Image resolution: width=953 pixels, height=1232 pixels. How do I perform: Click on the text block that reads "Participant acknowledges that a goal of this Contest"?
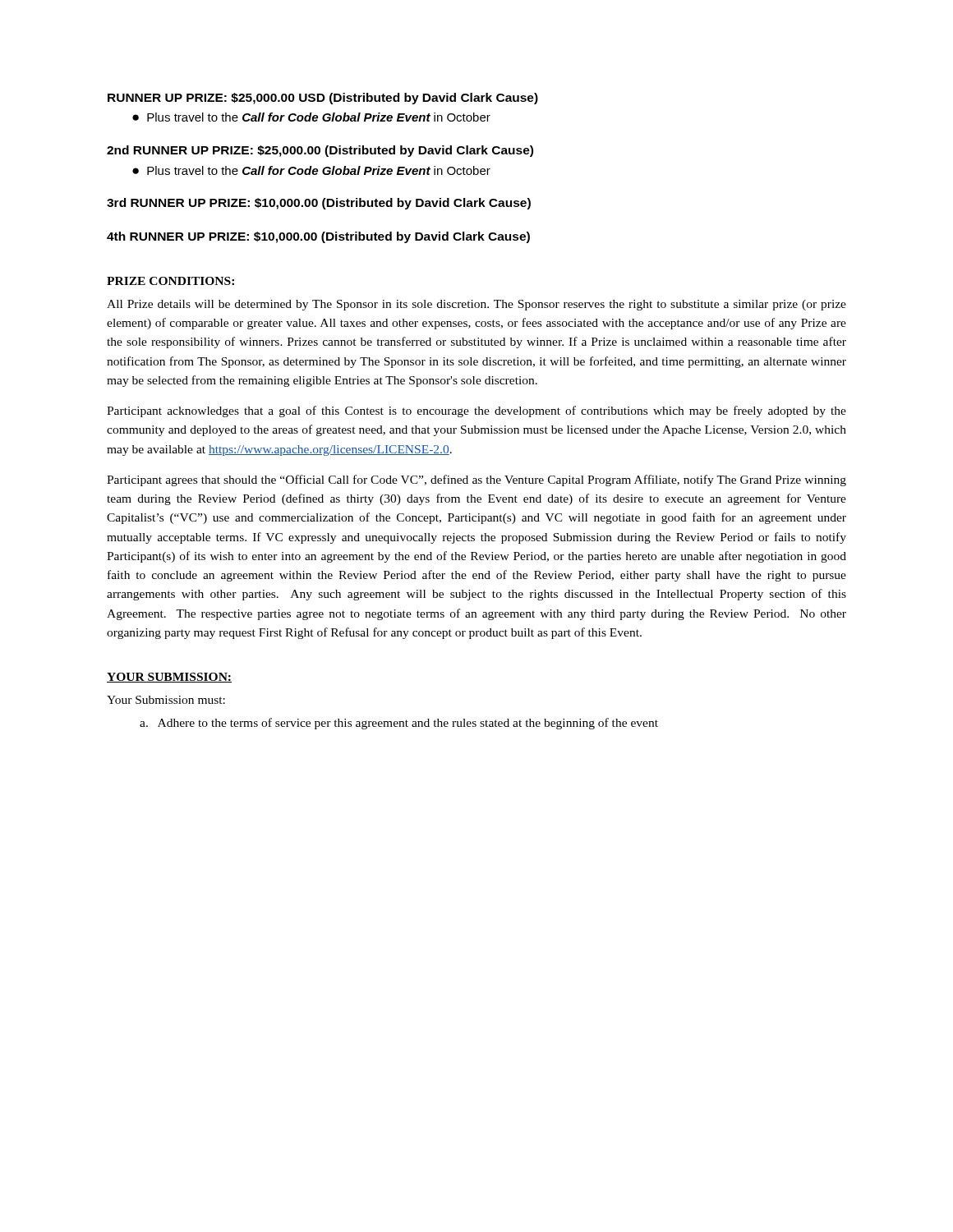point(476,429)
